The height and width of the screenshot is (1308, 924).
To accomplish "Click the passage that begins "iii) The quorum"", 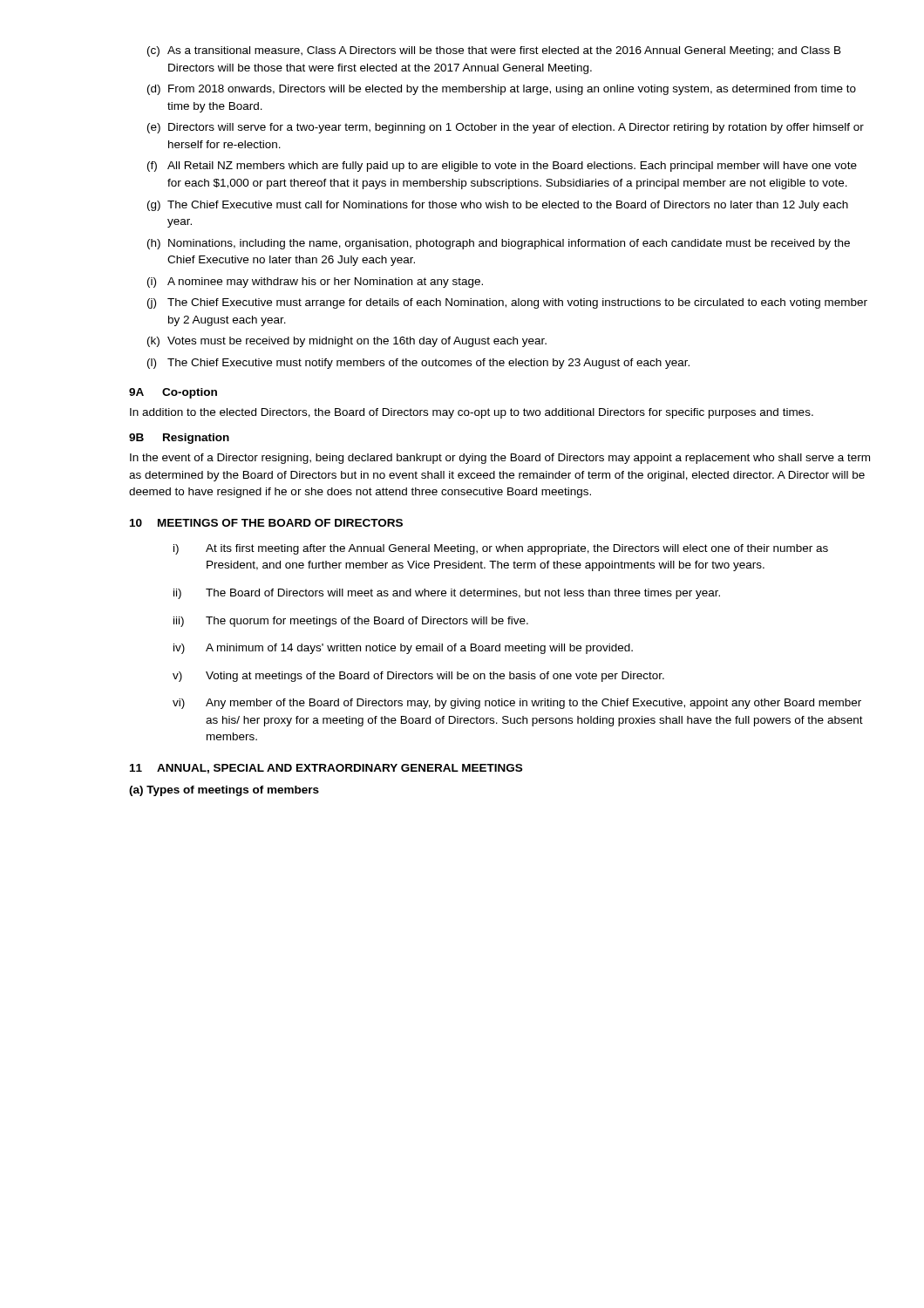I will click(522, 620).
